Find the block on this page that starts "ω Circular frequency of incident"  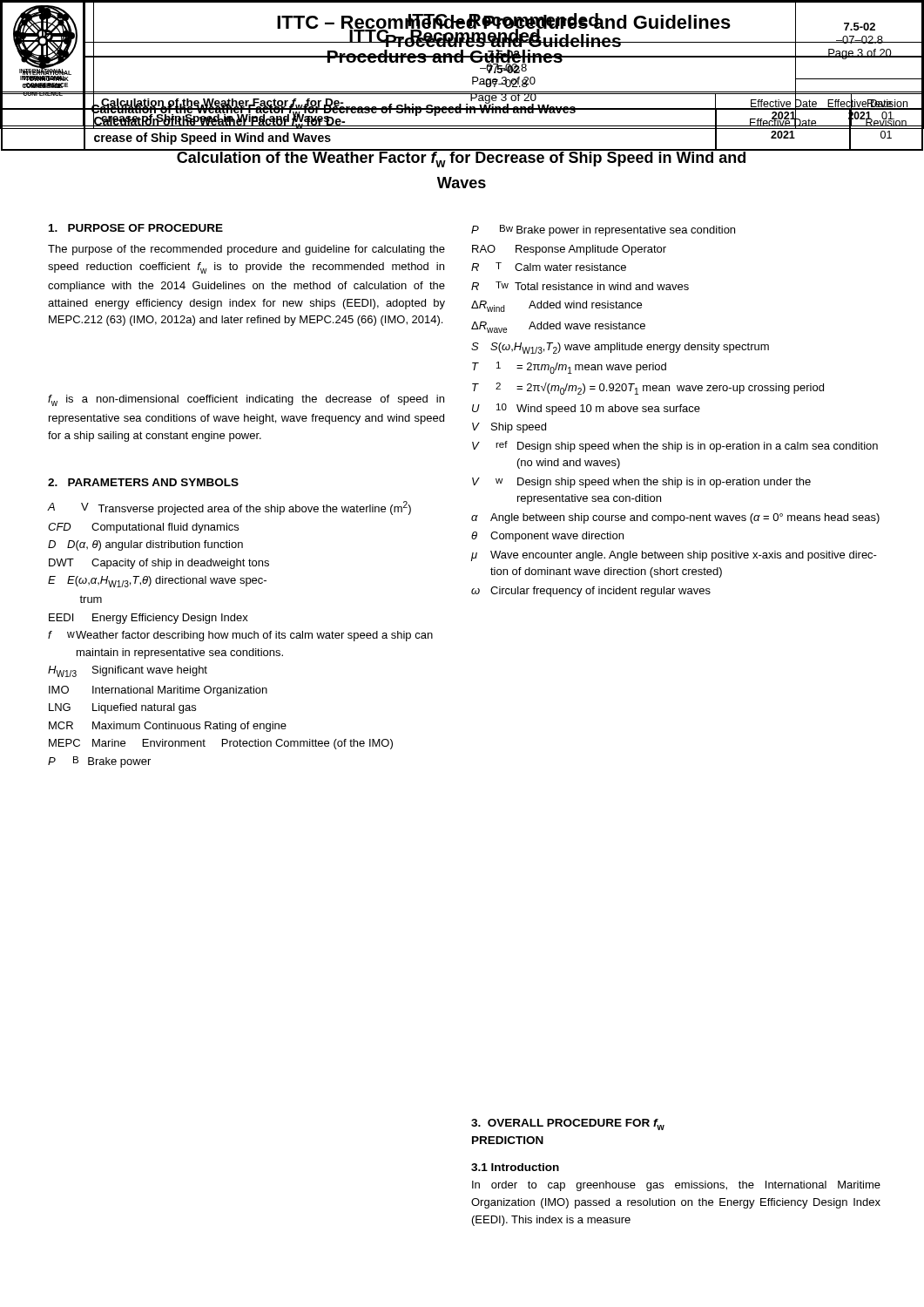coord(591,591)
